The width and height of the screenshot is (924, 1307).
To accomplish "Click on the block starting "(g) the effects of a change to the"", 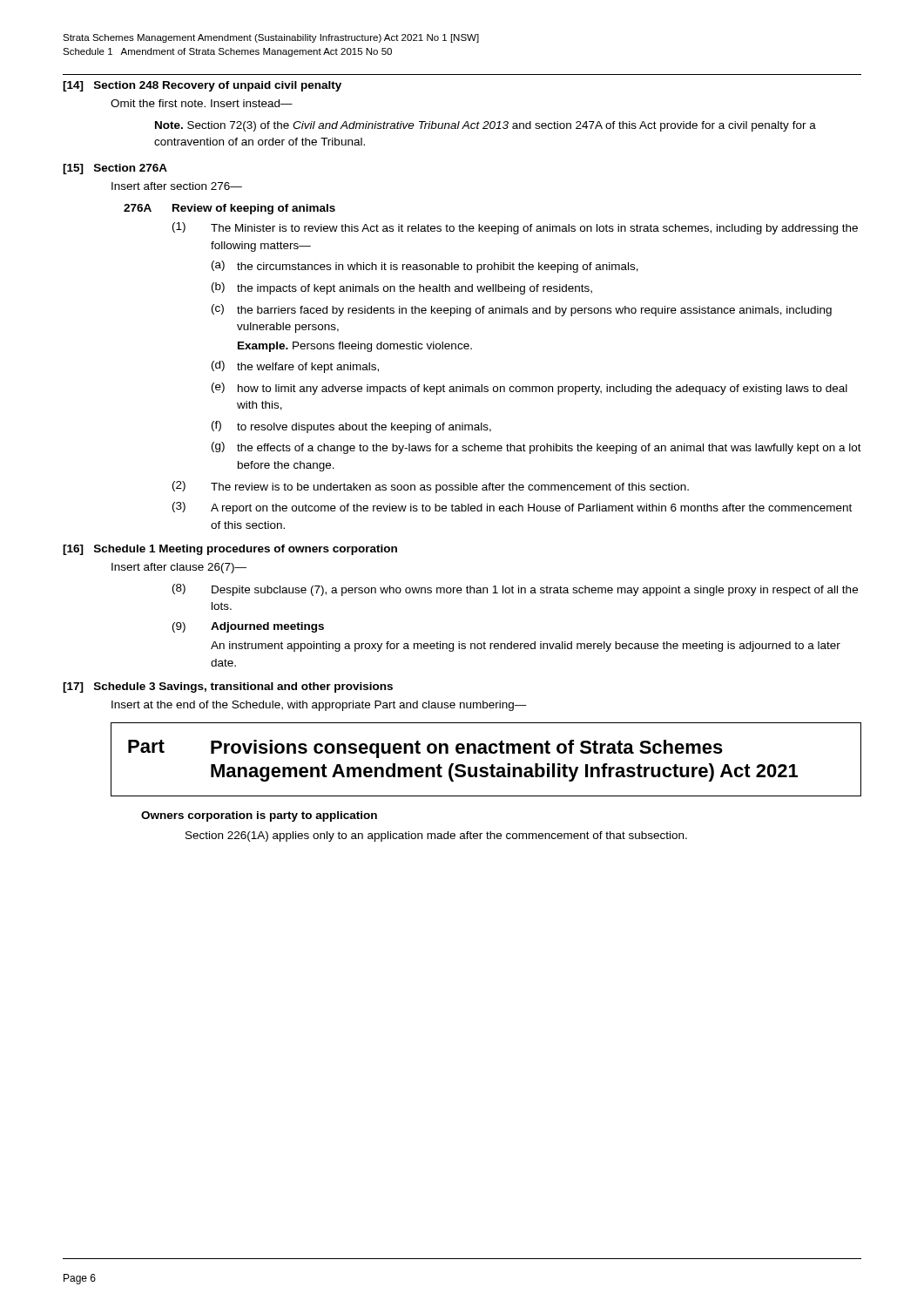I will [x=536, y=457].
